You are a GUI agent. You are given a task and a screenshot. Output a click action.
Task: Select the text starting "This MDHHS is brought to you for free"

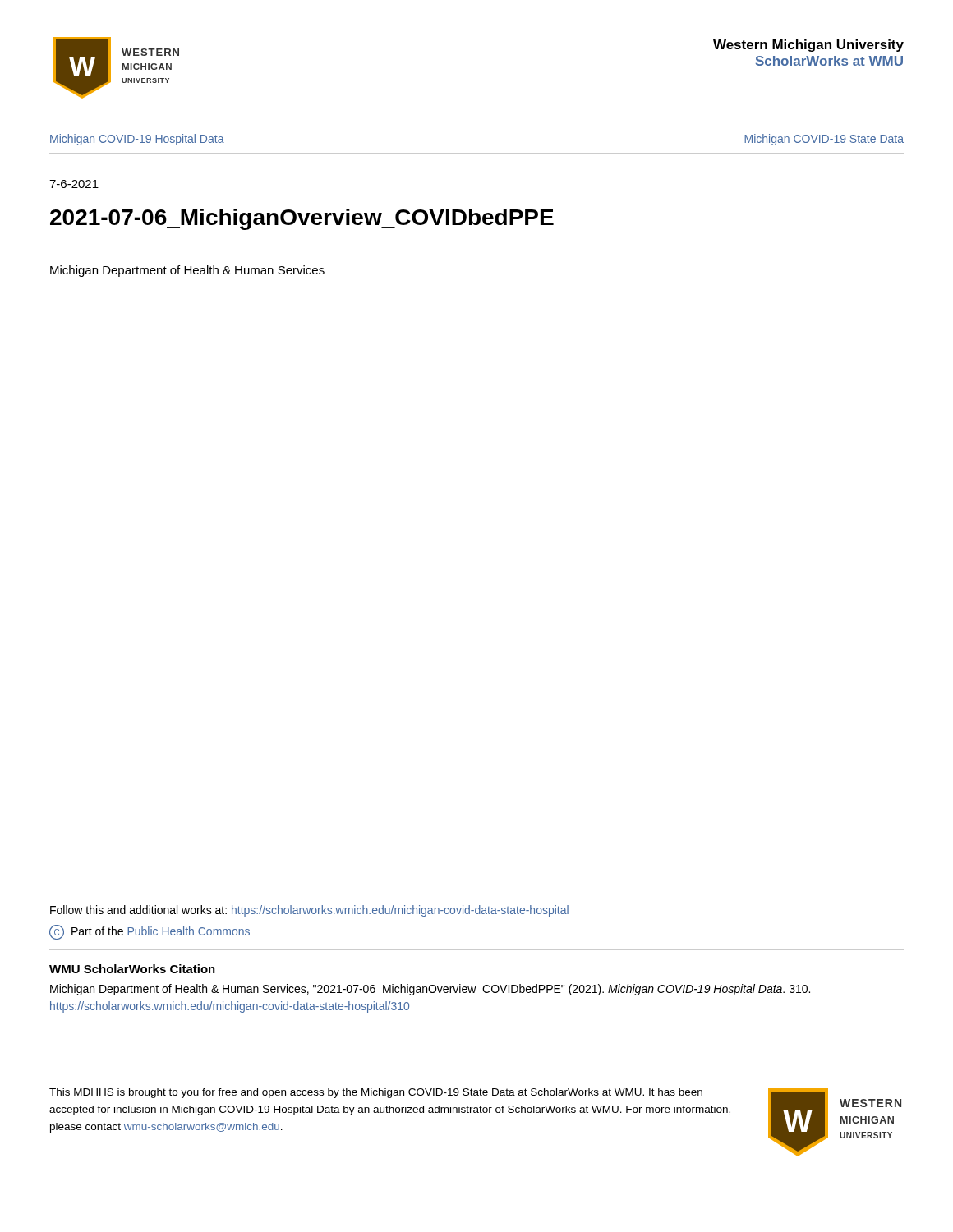tap(390, 1109)
